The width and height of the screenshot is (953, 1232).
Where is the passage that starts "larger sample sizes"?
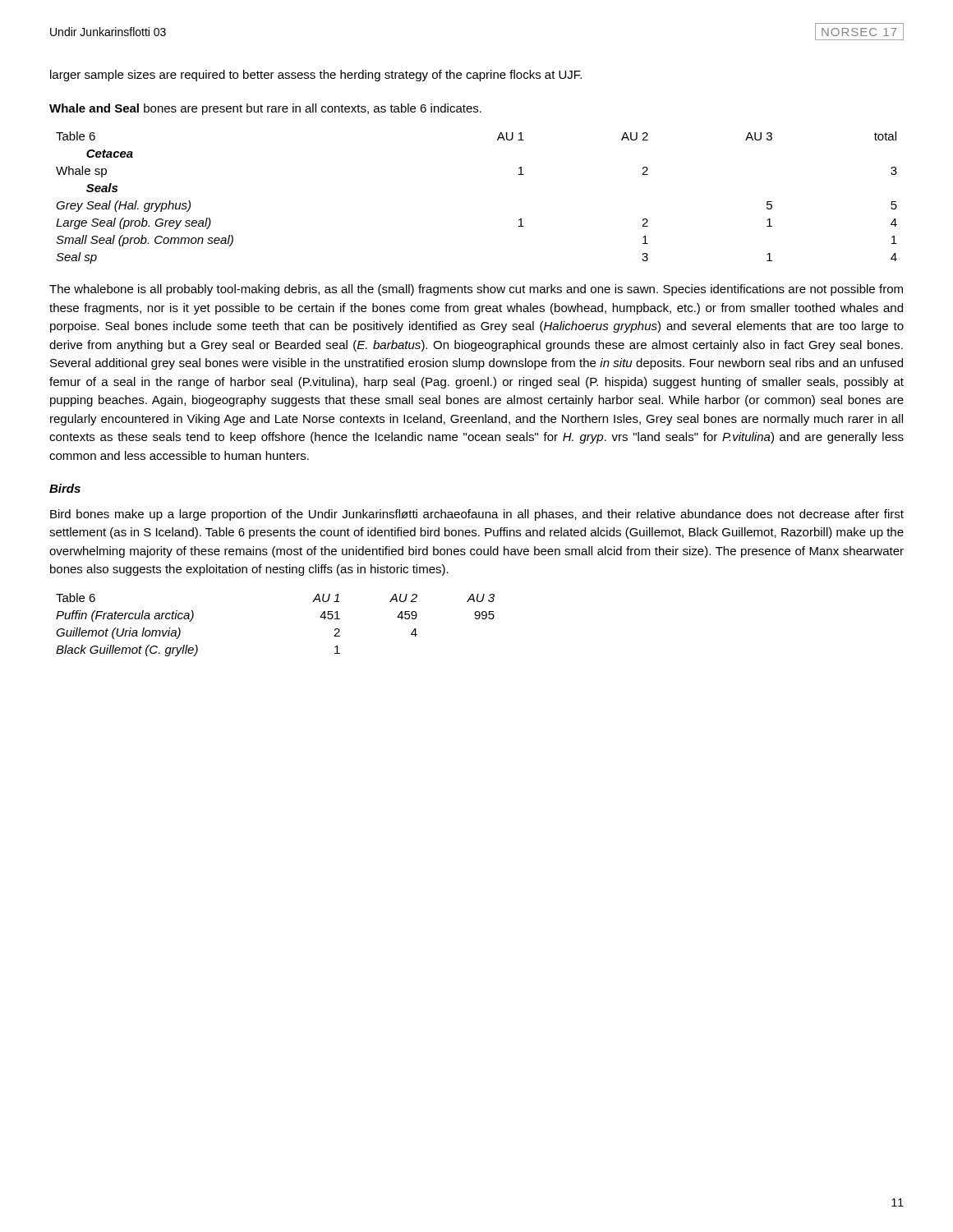[x=476, y=75]
